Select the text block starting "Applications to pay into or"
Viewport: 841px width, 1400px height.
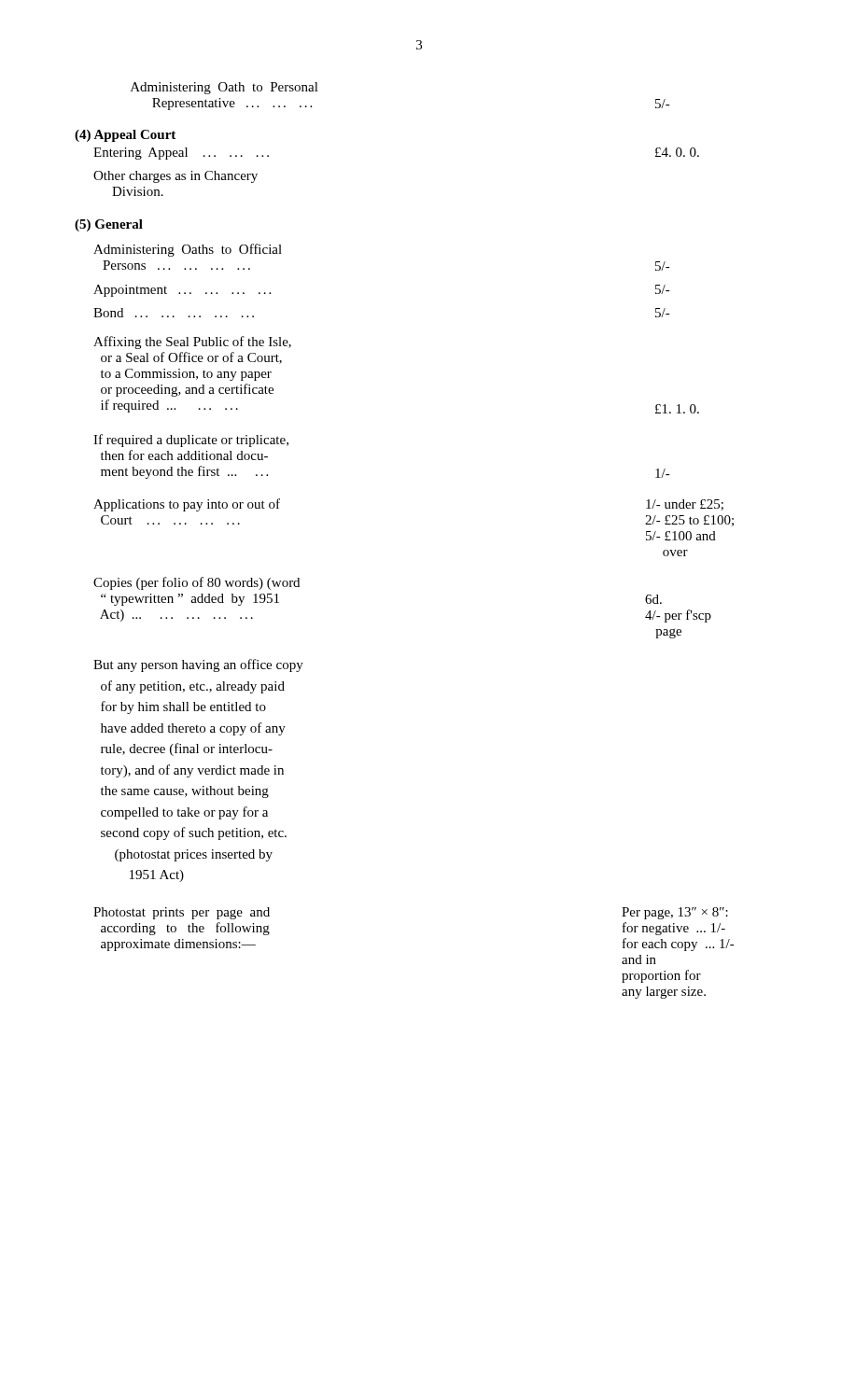[x=193, y=505]
